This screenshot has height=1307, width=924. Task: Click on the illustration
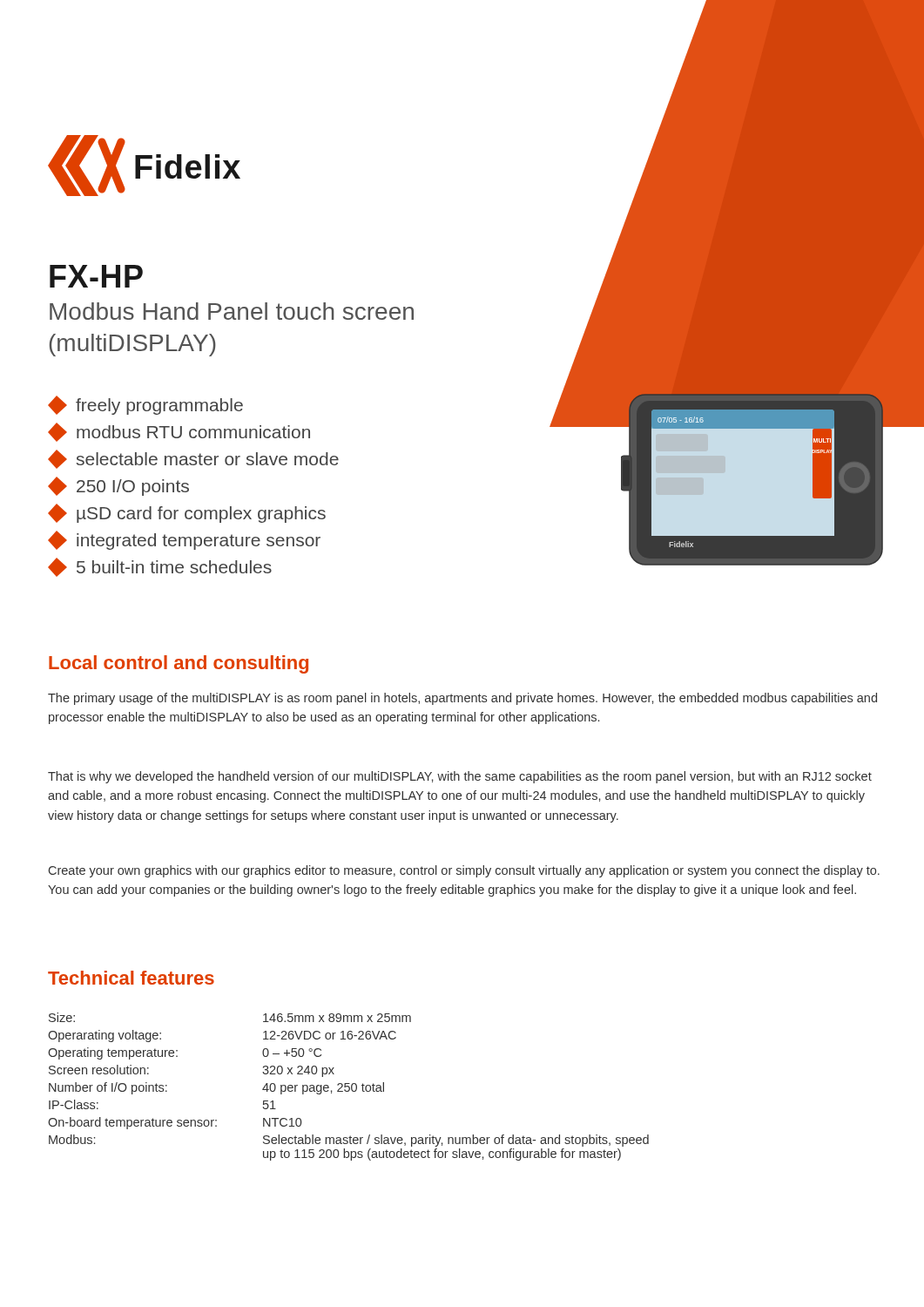pos(684,213)
